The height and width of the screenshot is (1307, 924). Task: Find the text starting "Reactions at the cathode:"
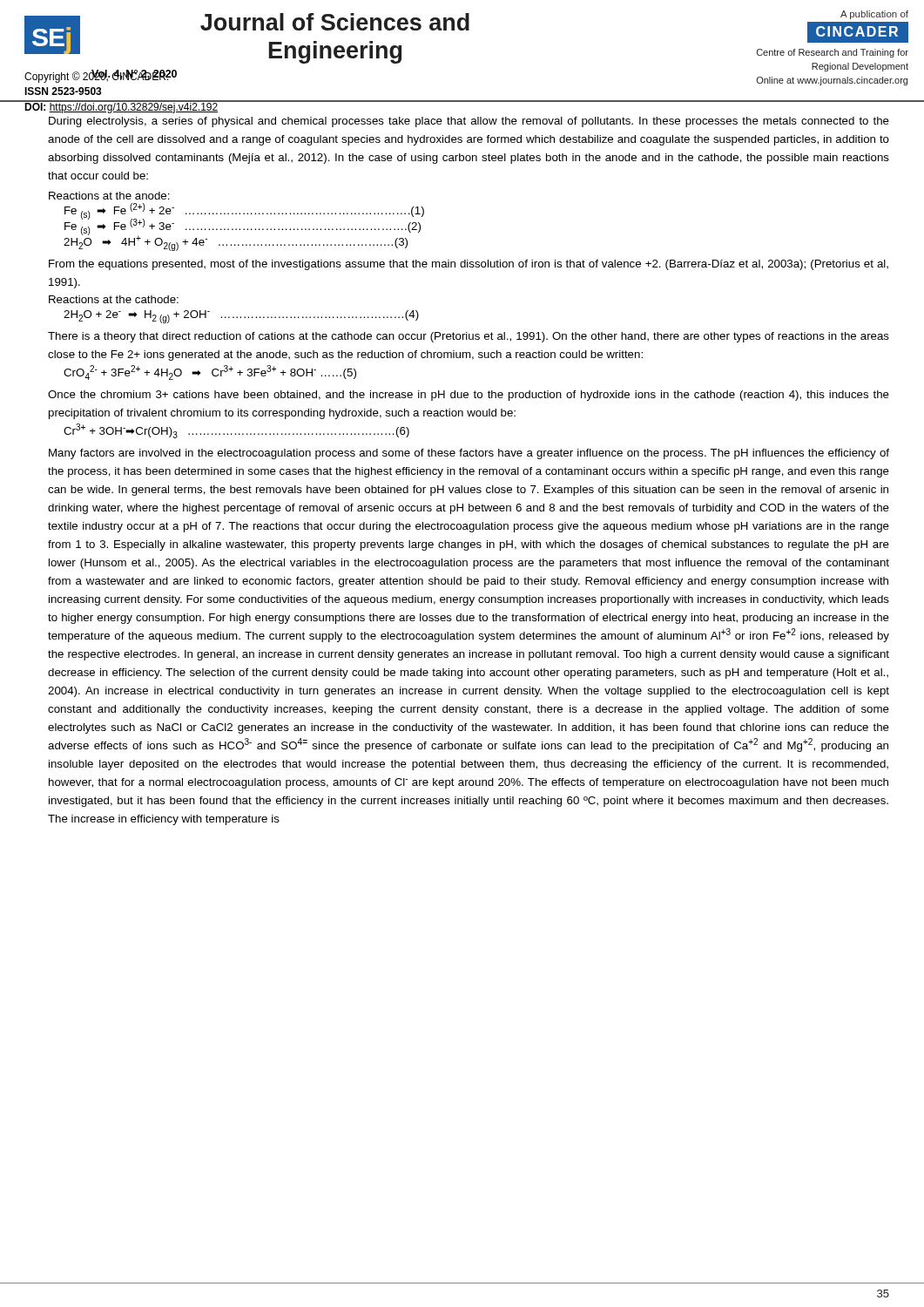pyautogui.click(x=114, y=299)
